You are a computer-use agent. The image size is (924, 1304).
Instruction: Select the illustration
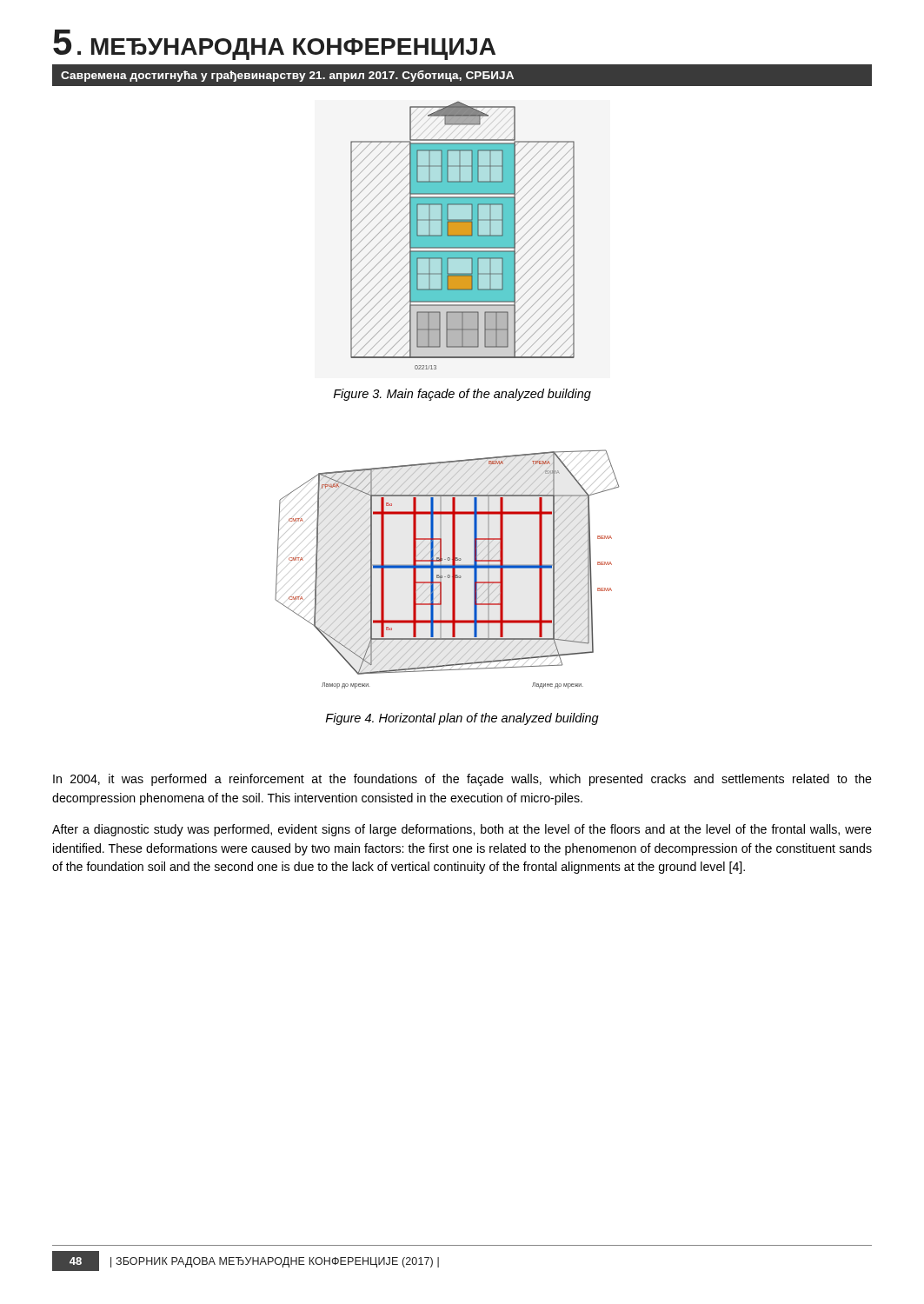click(462, 239)
